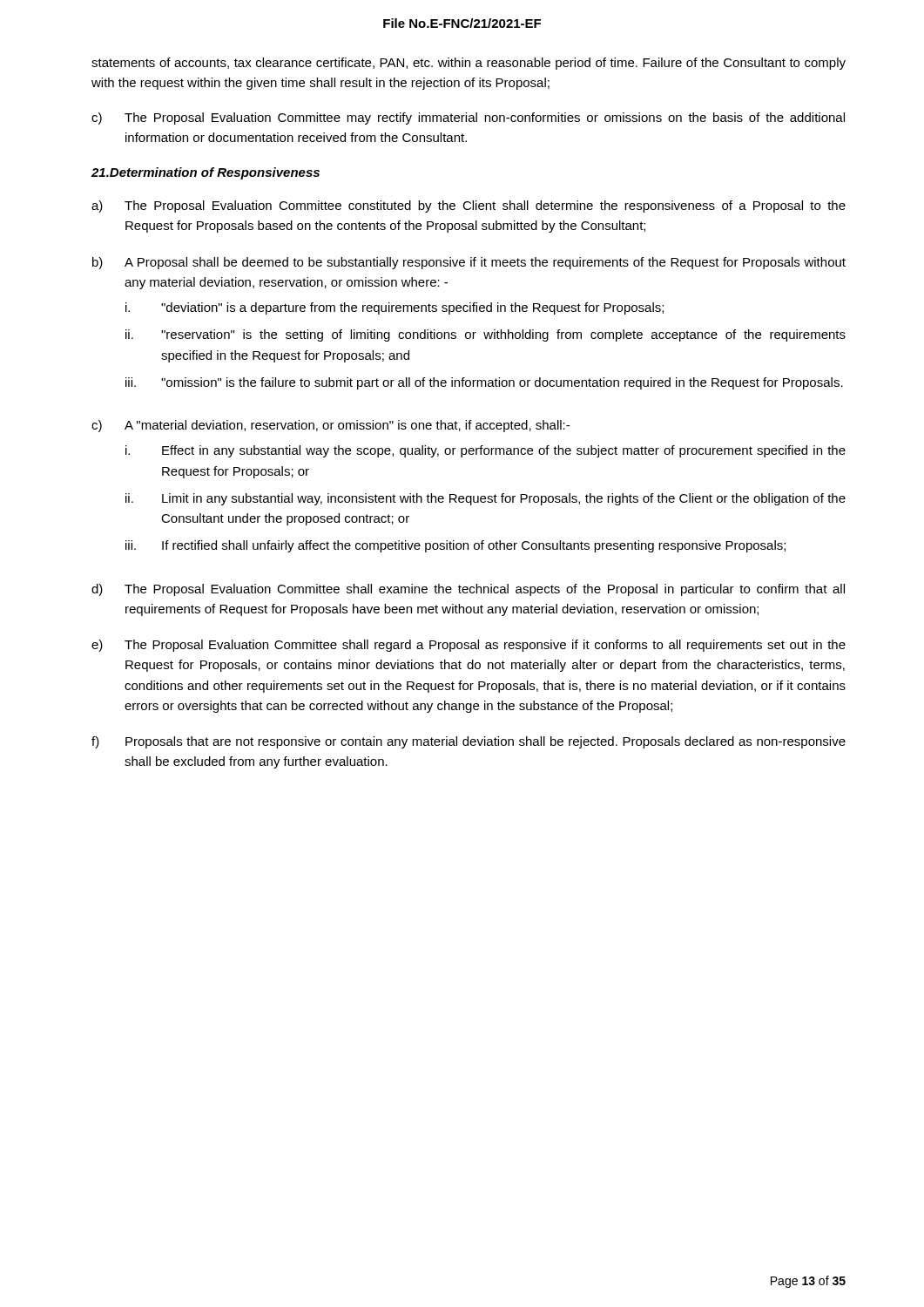Where is the passage that starts "e) The Proposal Evaluation Committee shall regard"?
Image resolution: width=924 pixels, height=1307 pixels.
(469, 675)
